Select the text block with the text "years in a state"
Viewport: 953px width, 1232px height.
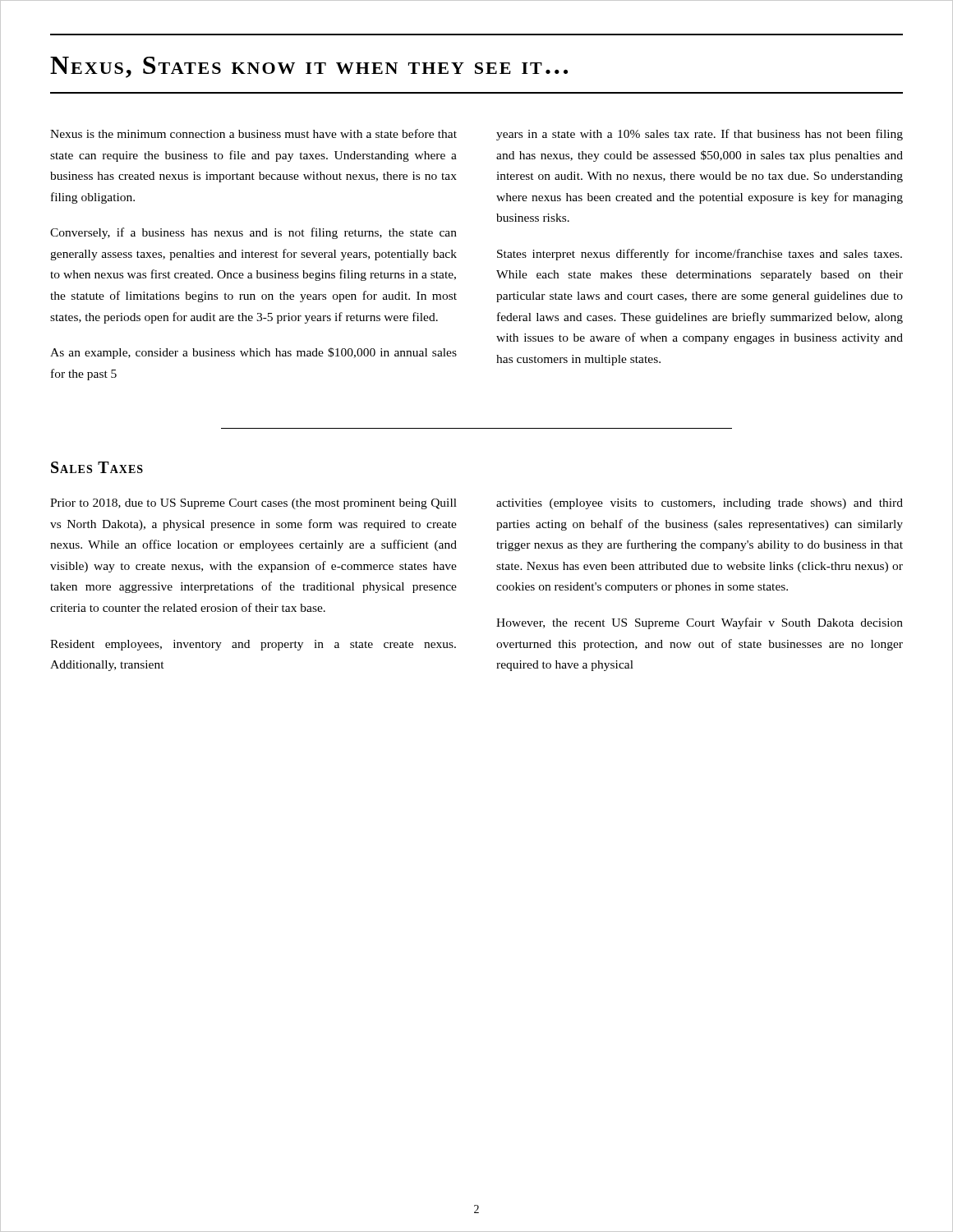[700, 246]
